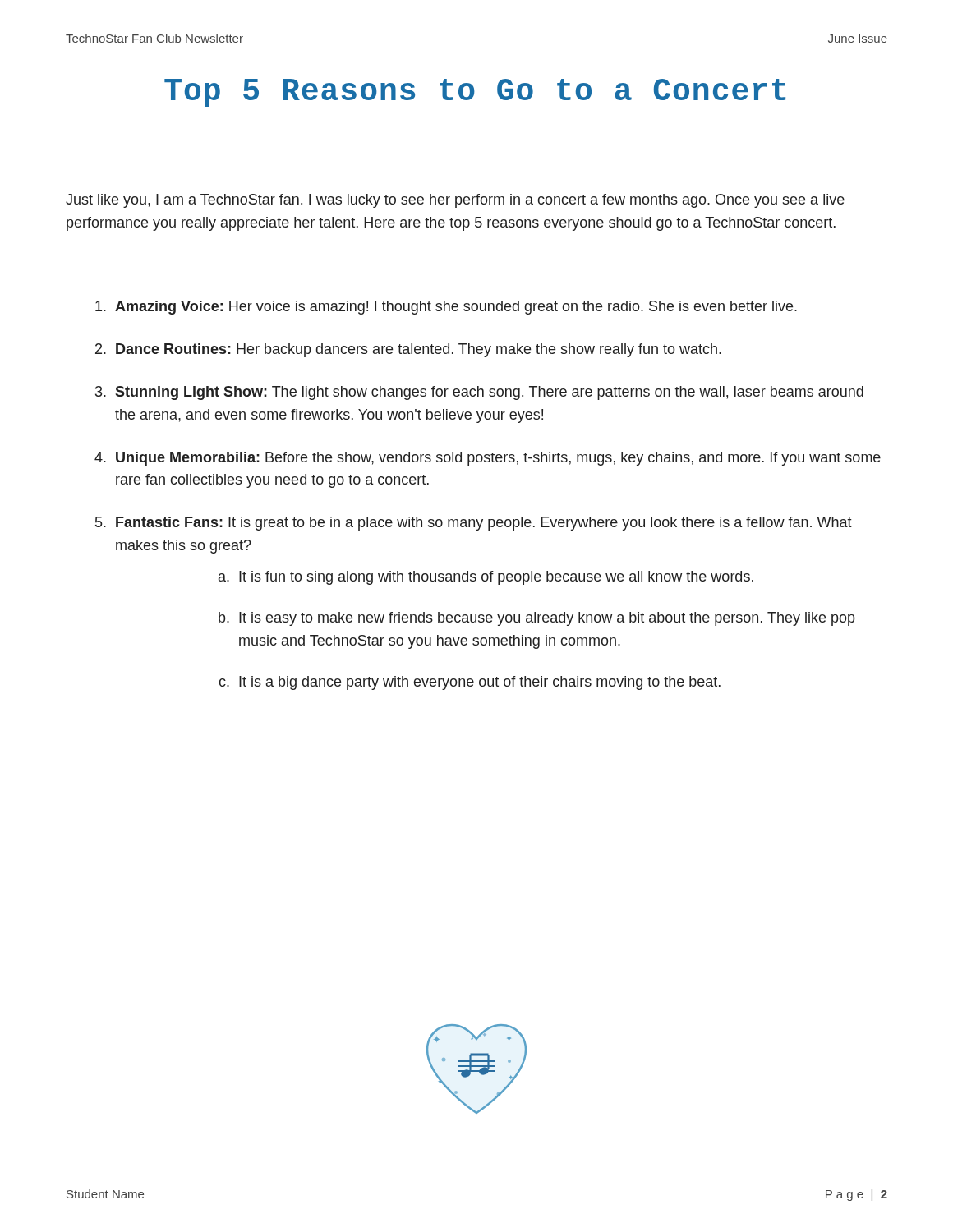Select the list item that says "5. Fantastic Fans: It is great to be"
The width and height of the screenshot is (953, 1232).
tap(476, 612)
